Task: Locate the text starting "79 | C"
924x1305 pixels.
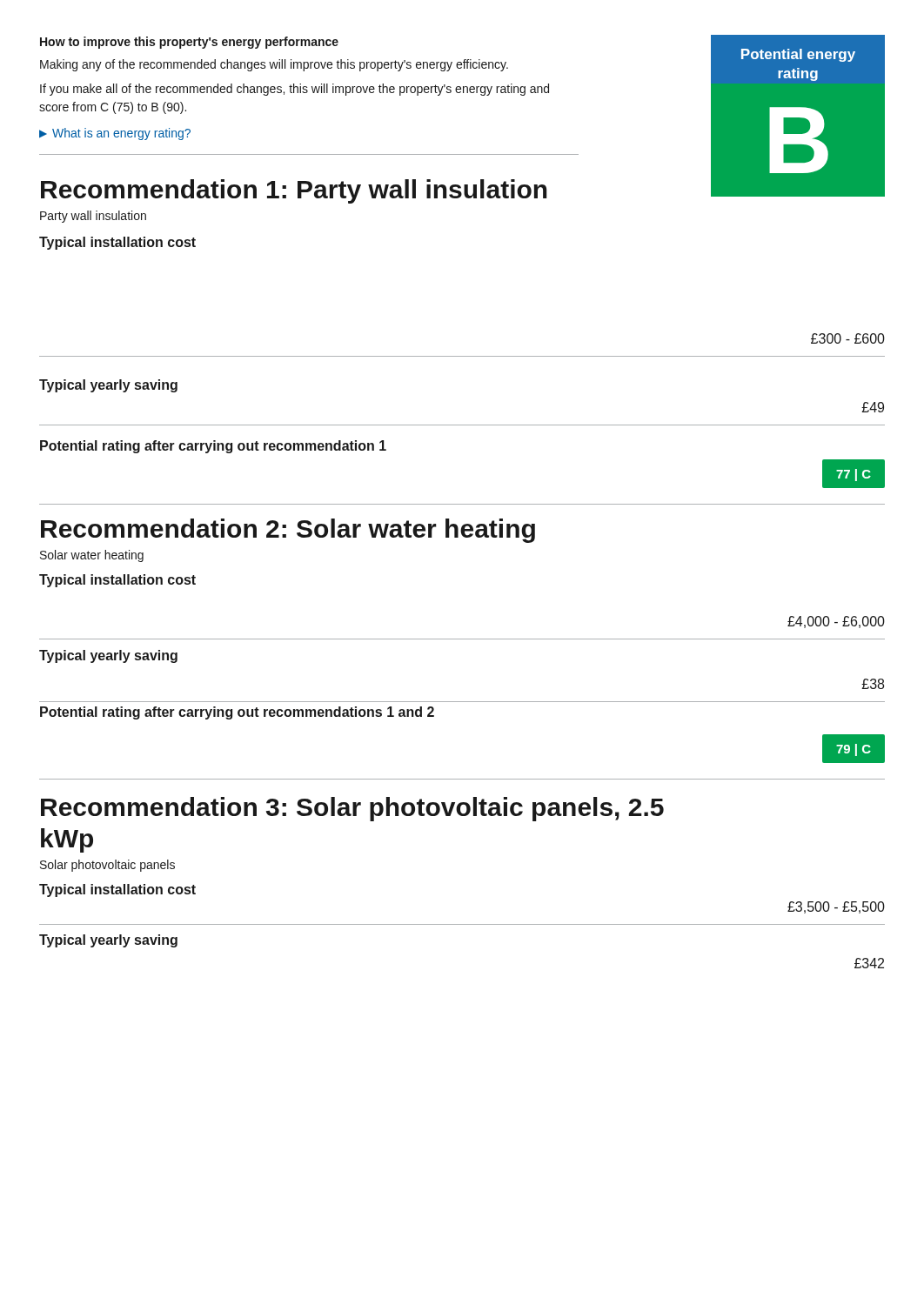Action: pos(853,749)
